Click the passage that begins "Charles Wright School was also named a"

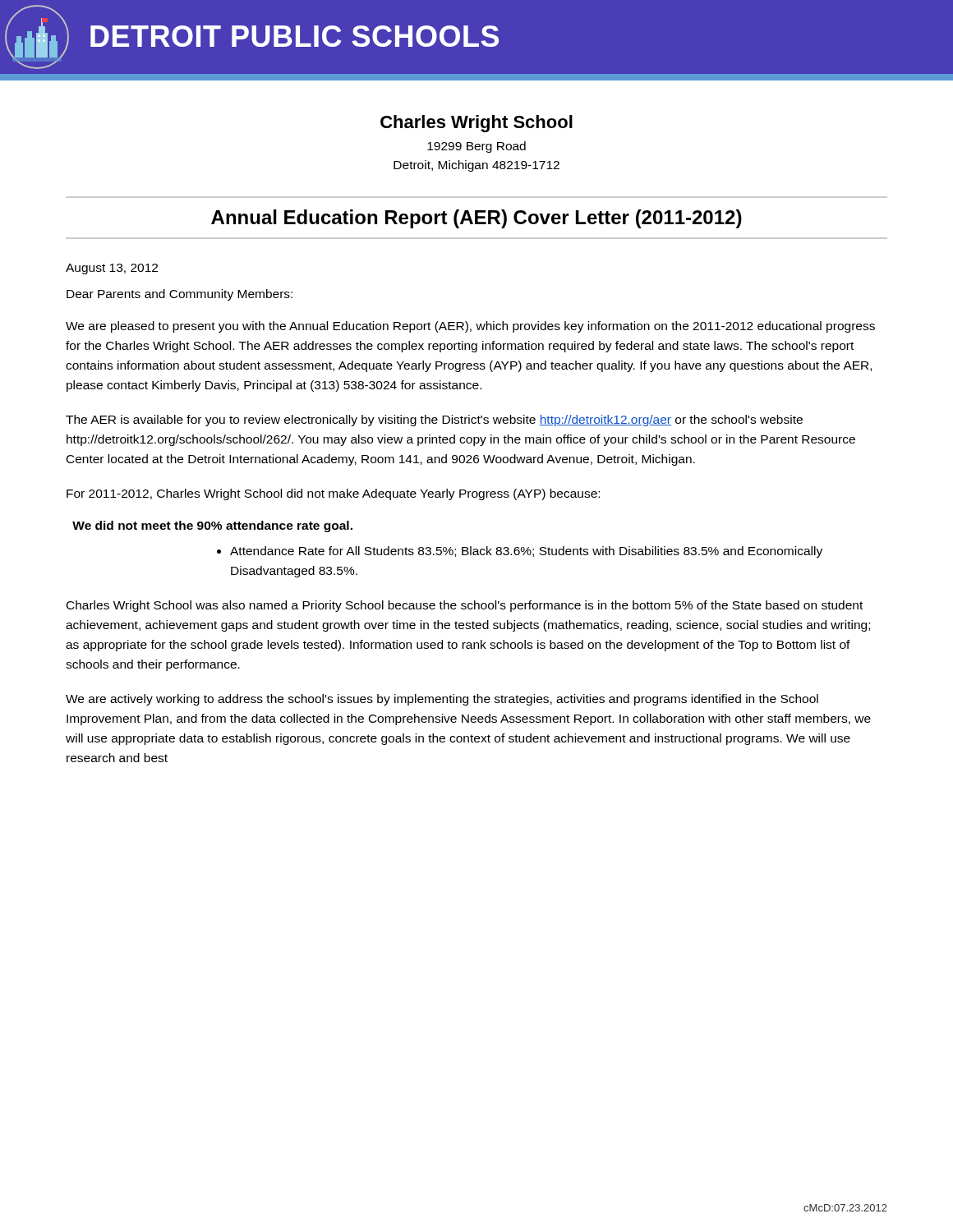[468, 634]
